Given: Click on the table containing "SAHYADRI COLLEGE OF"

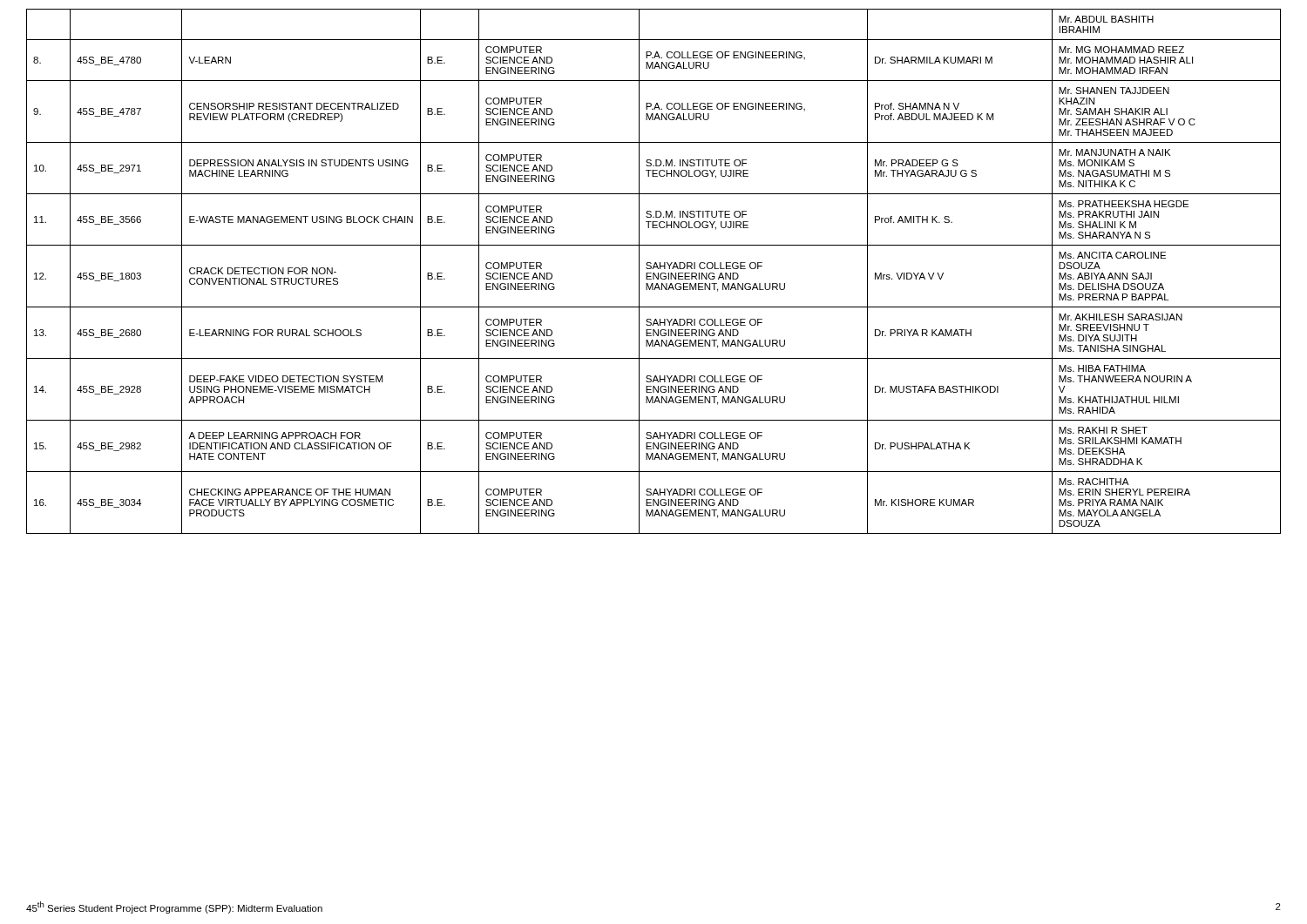Looking at the screenshot, I should tap(654, 271).
